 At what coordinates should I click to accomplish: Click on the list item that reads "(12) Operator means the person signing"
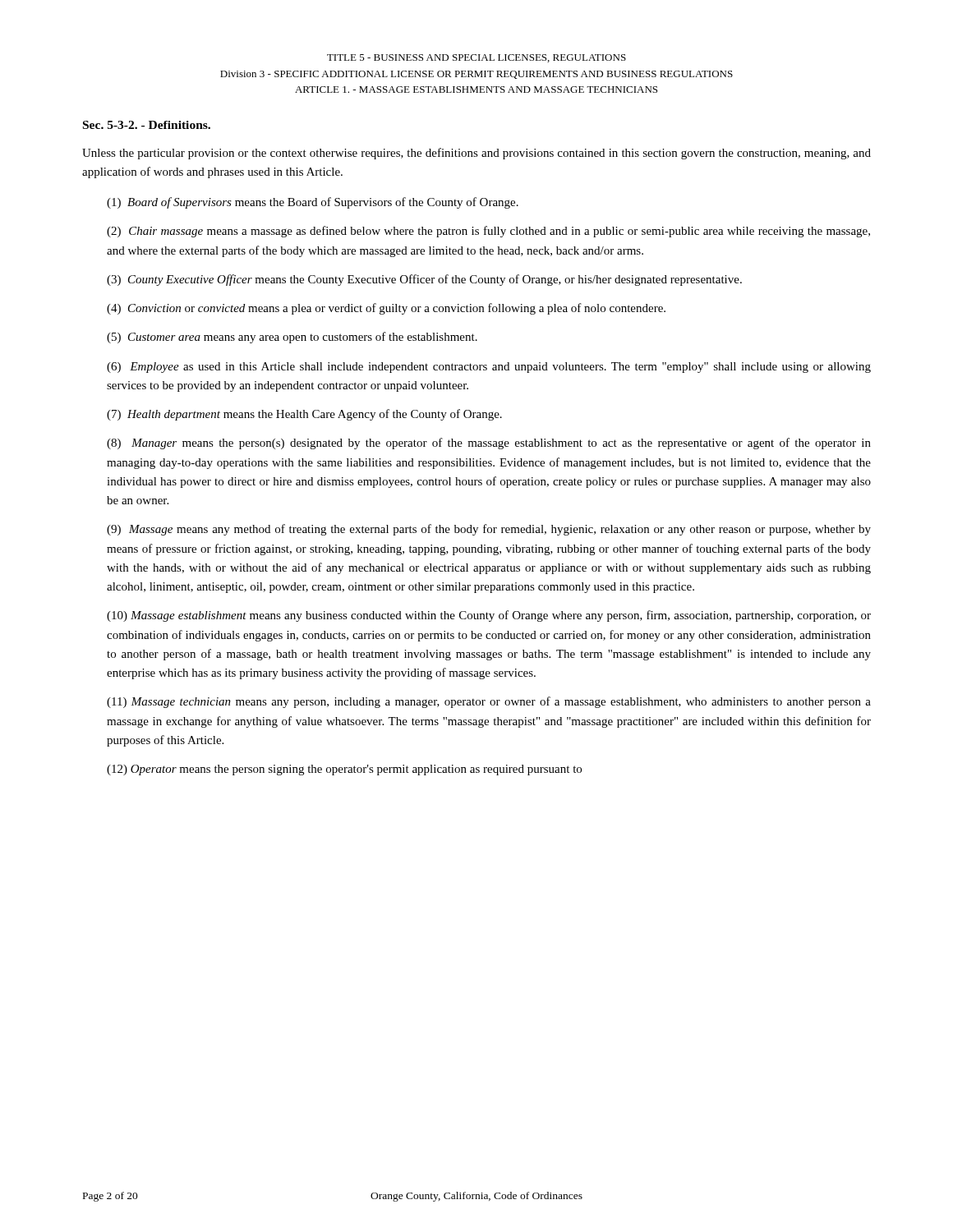pos(345,769)
